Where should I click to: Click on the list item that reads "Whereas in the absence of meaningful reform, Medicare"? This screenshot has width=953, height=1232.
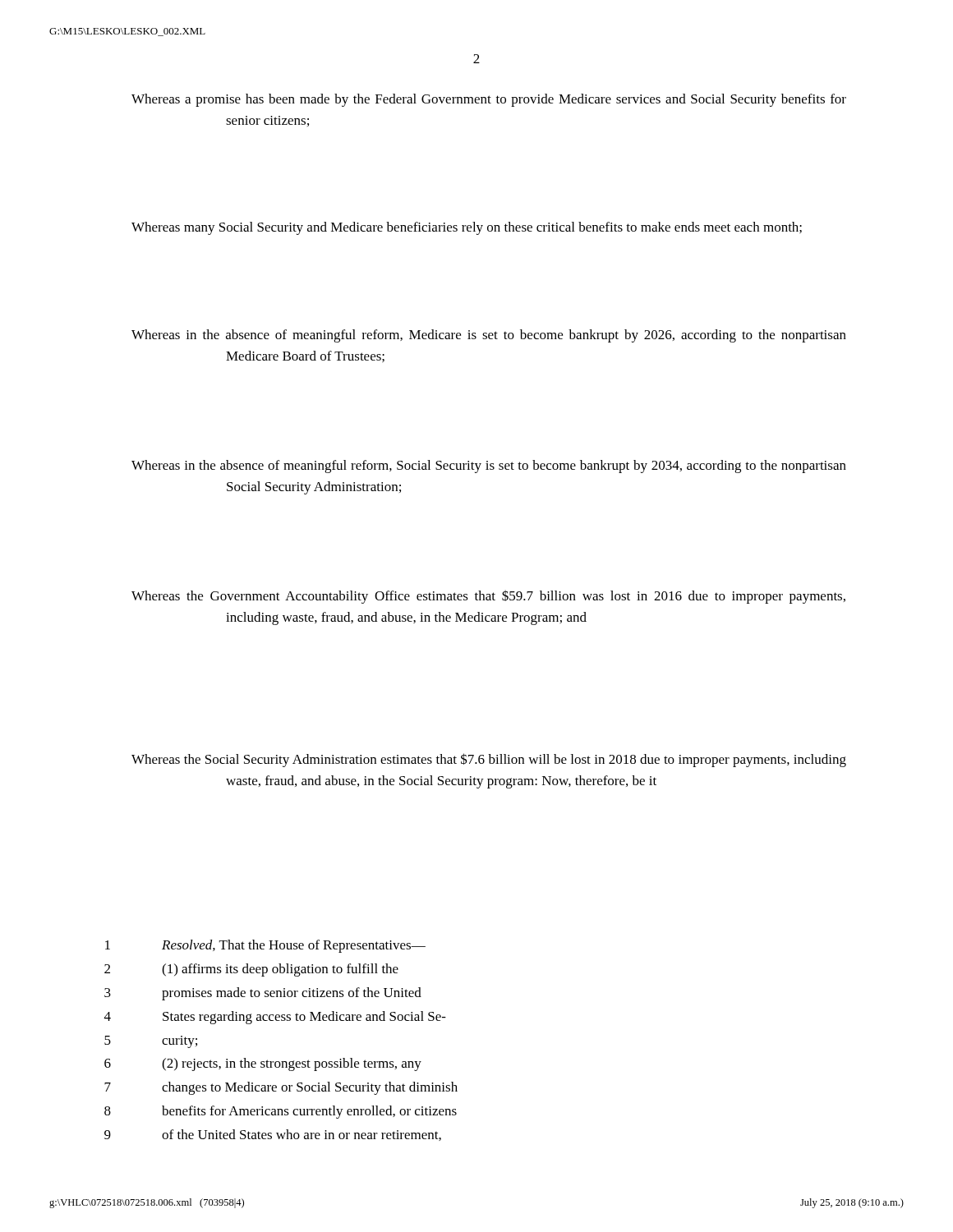(x=489, y=346)
